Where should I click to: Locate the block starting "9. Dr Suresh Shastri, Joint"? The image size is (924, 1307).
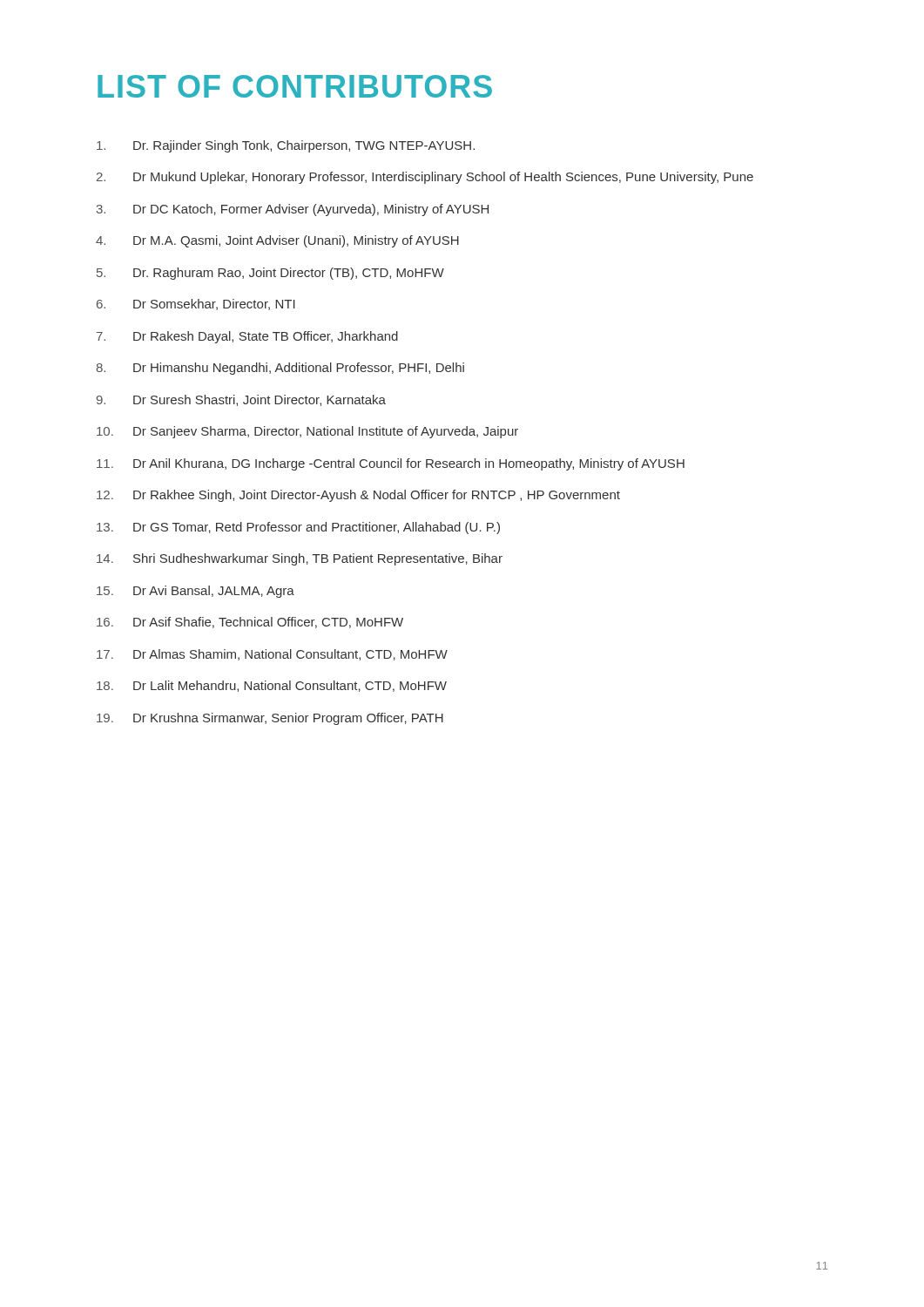[241, 400]
